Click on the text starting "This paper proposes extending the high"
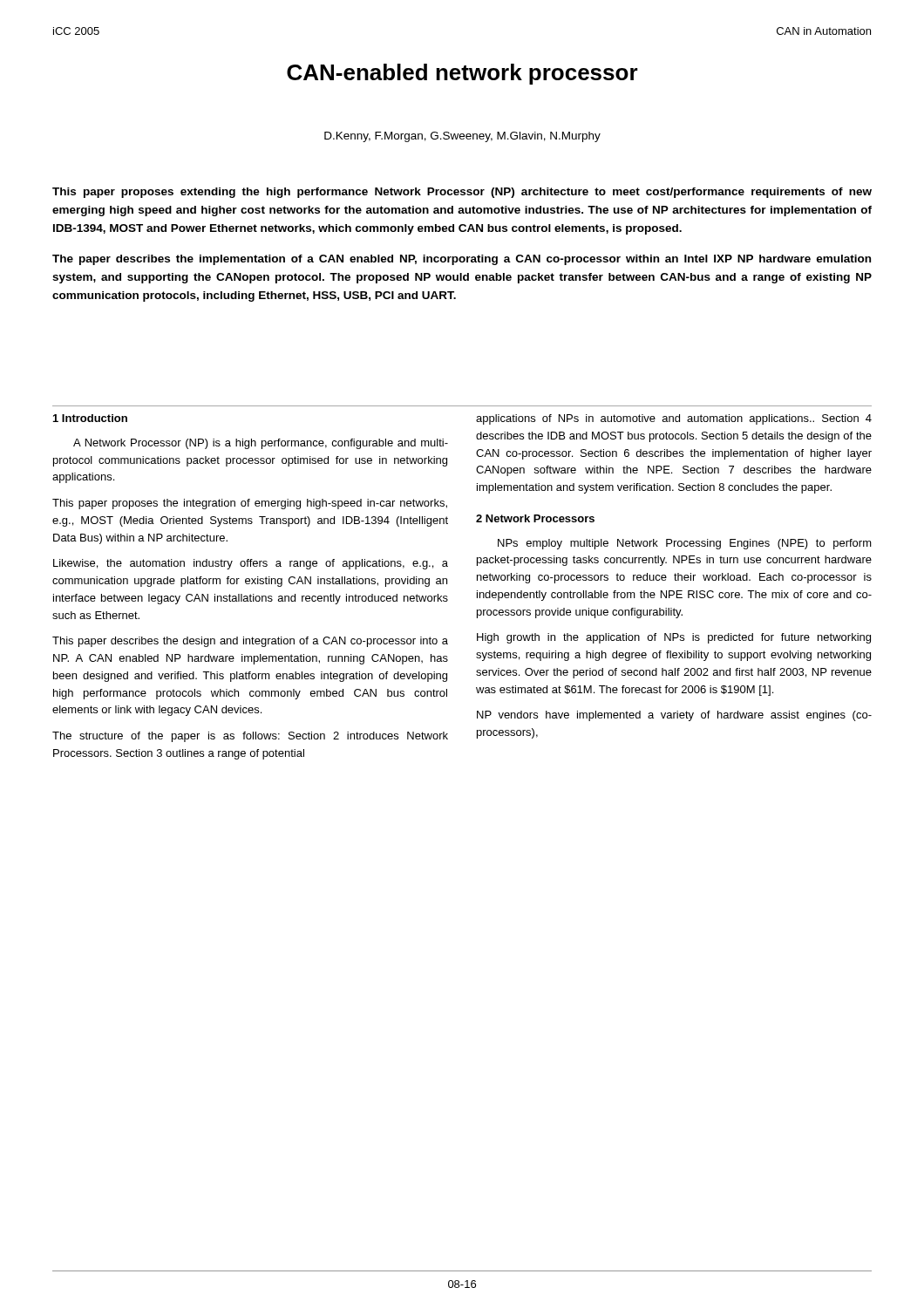924x1308 pixels. [x=462, y=193]
